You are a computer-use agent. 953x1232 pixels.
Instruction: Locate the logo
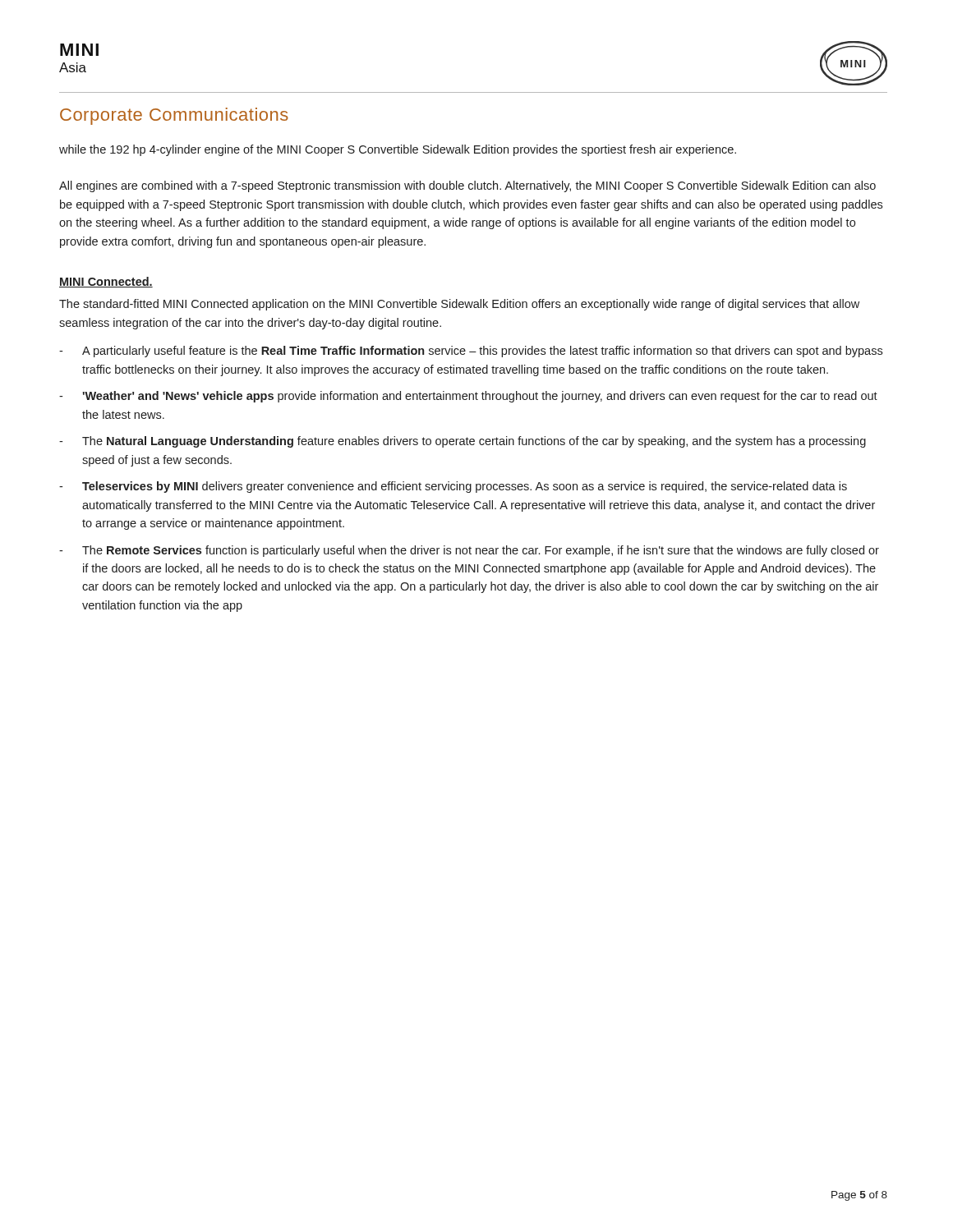tap(854, 65)
